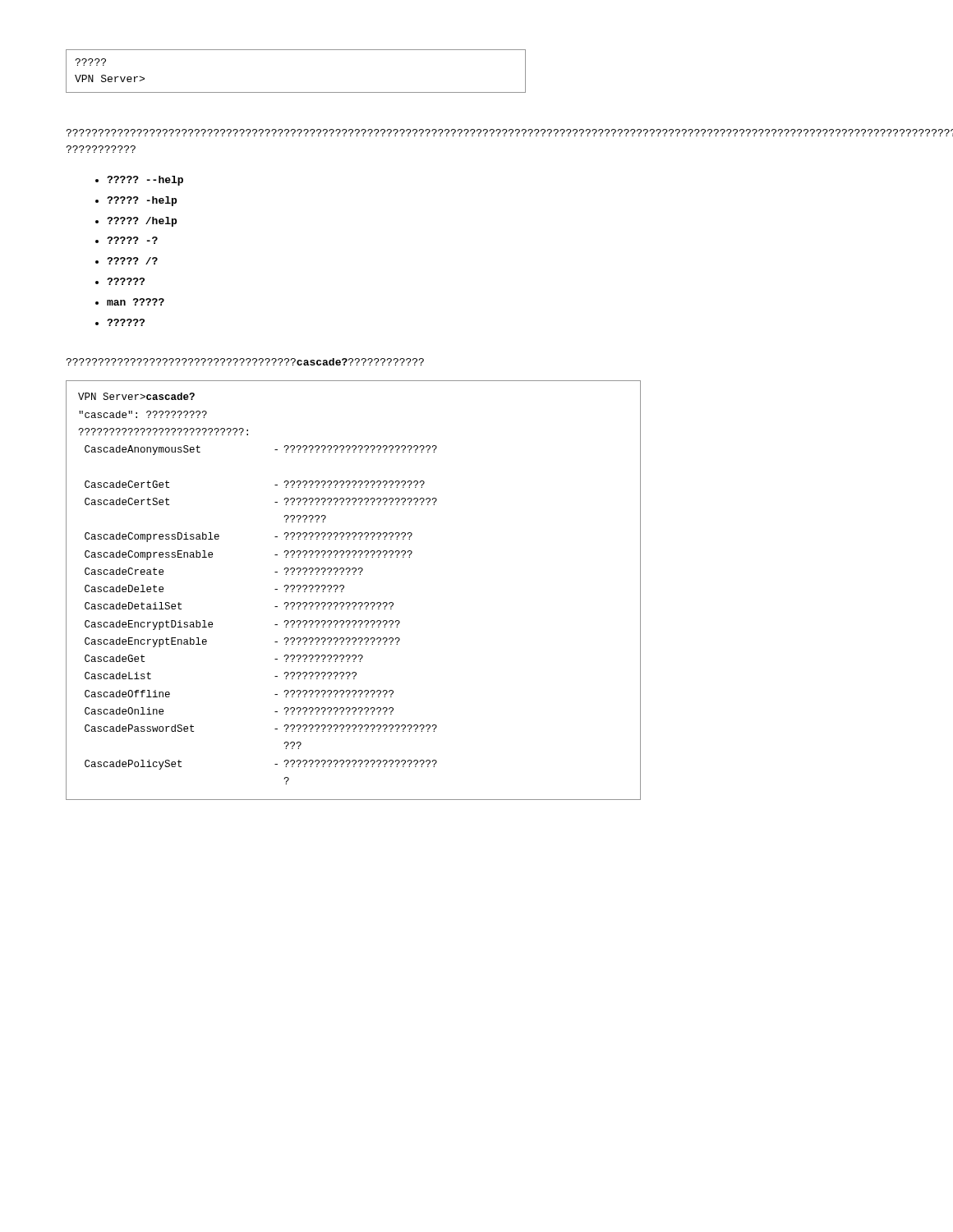This screenshot has height=1232, width=953.
Task: Find the text block starting "????? -help"
Action: [142, 201]
